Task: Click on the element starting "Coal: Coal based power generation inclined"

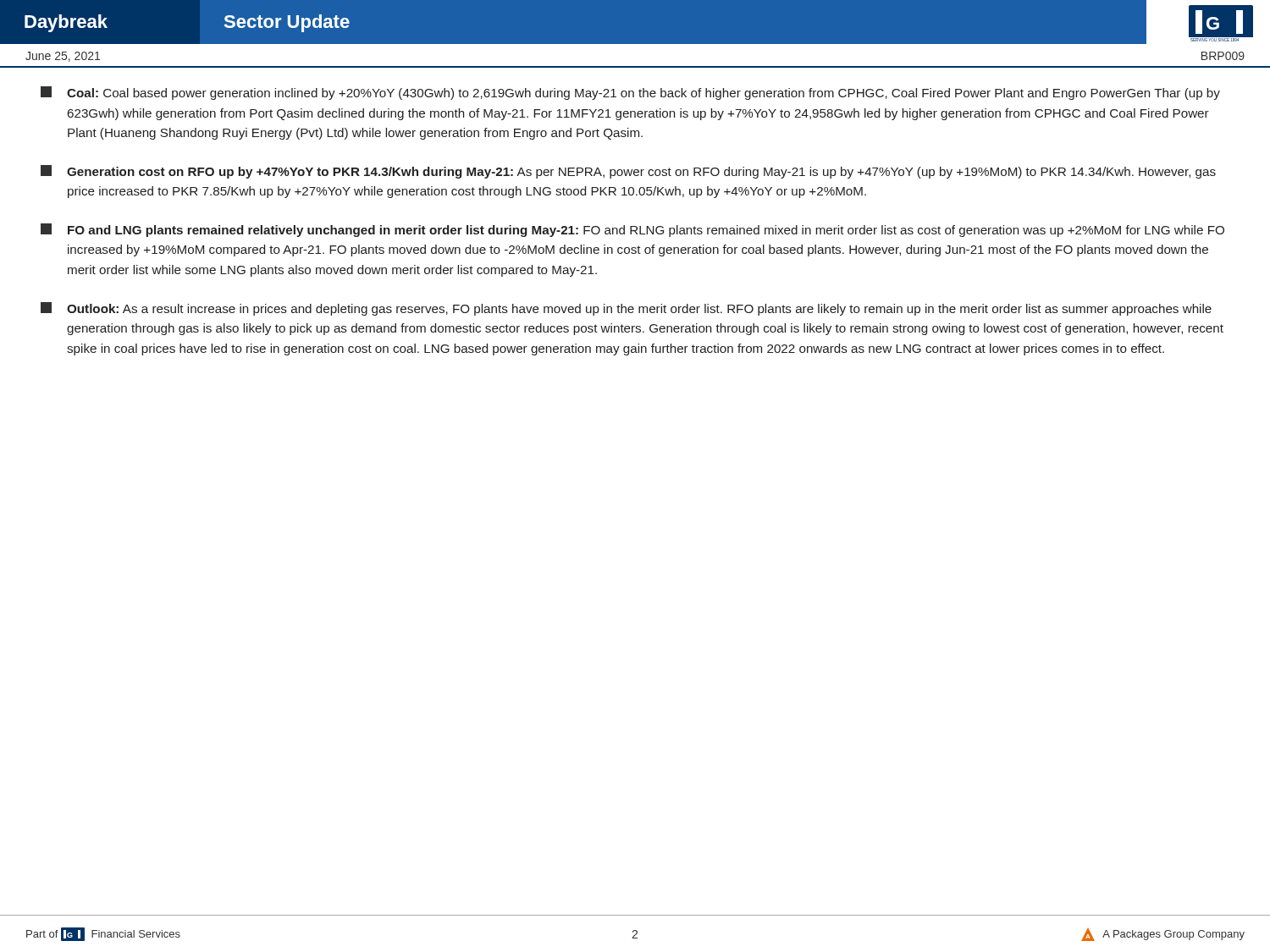Action: pos(635,113)
